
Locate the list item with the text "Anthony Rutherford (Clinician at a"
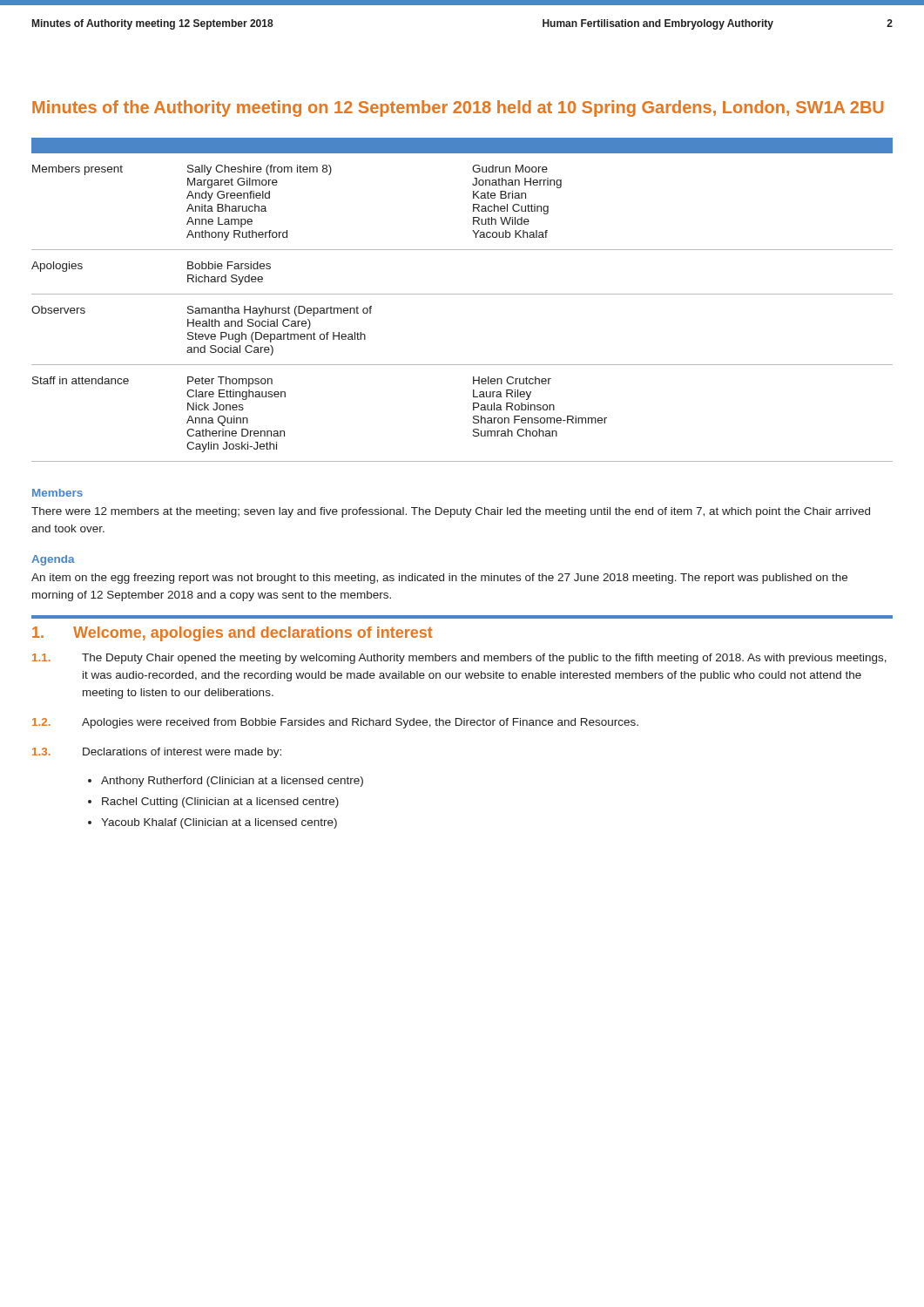click(232, 781)
